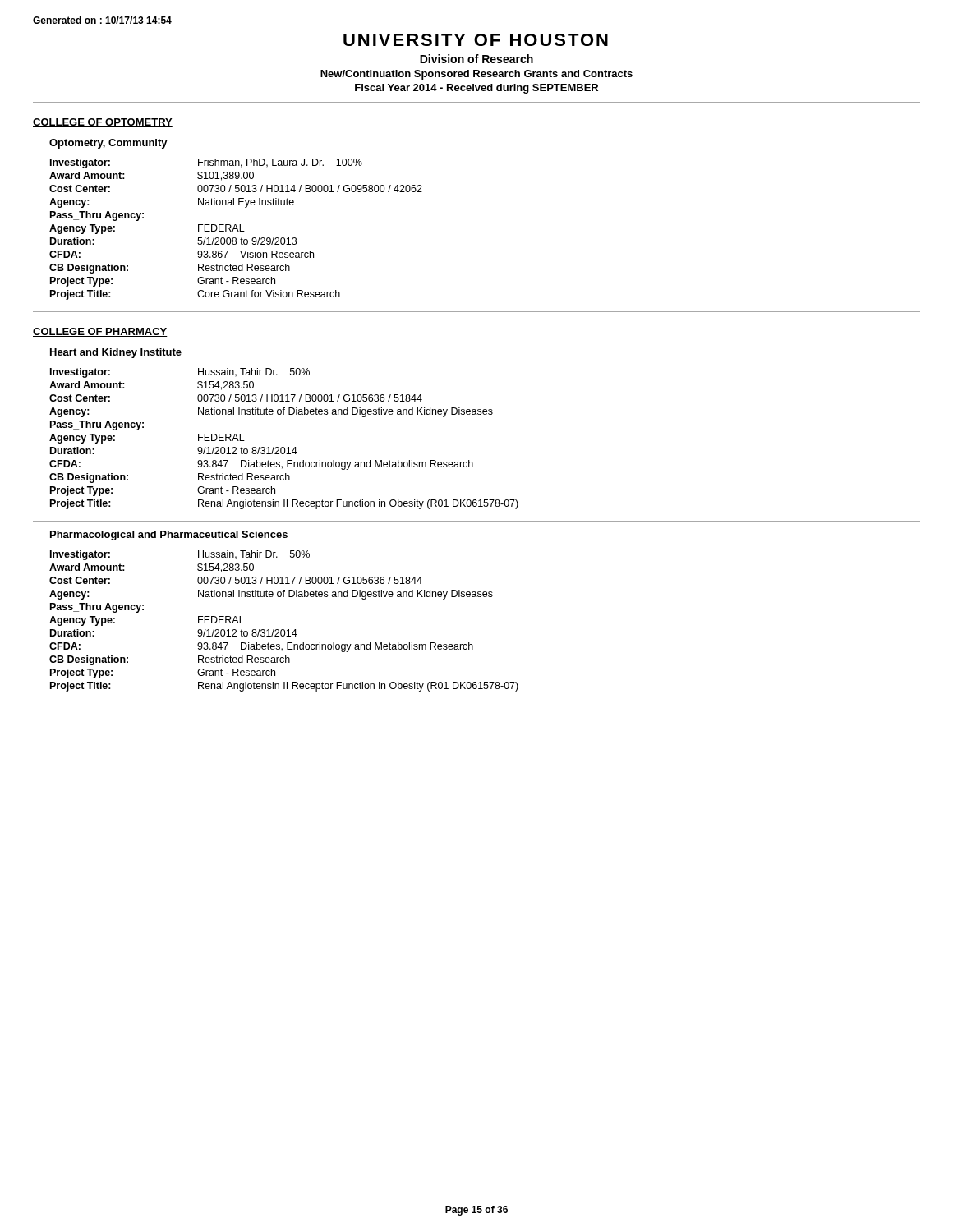
Task: Locate the text starting "Pharmacological and Pharmaceutical Sciences"
Action: pyautogui.click(x=169, y=534)
